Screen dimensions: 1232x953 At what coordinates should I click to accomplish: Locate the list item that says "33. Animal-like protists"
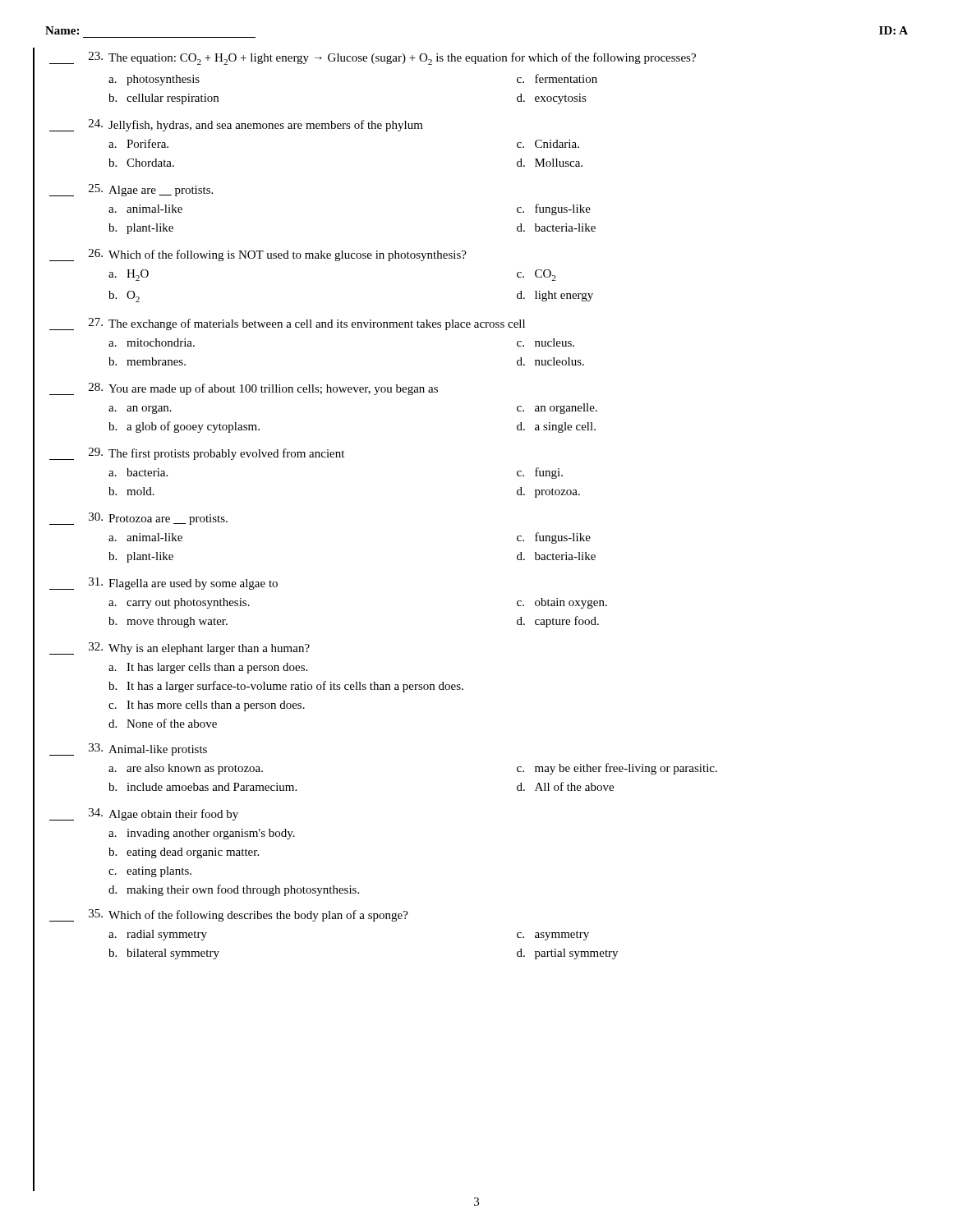[128, 749]
